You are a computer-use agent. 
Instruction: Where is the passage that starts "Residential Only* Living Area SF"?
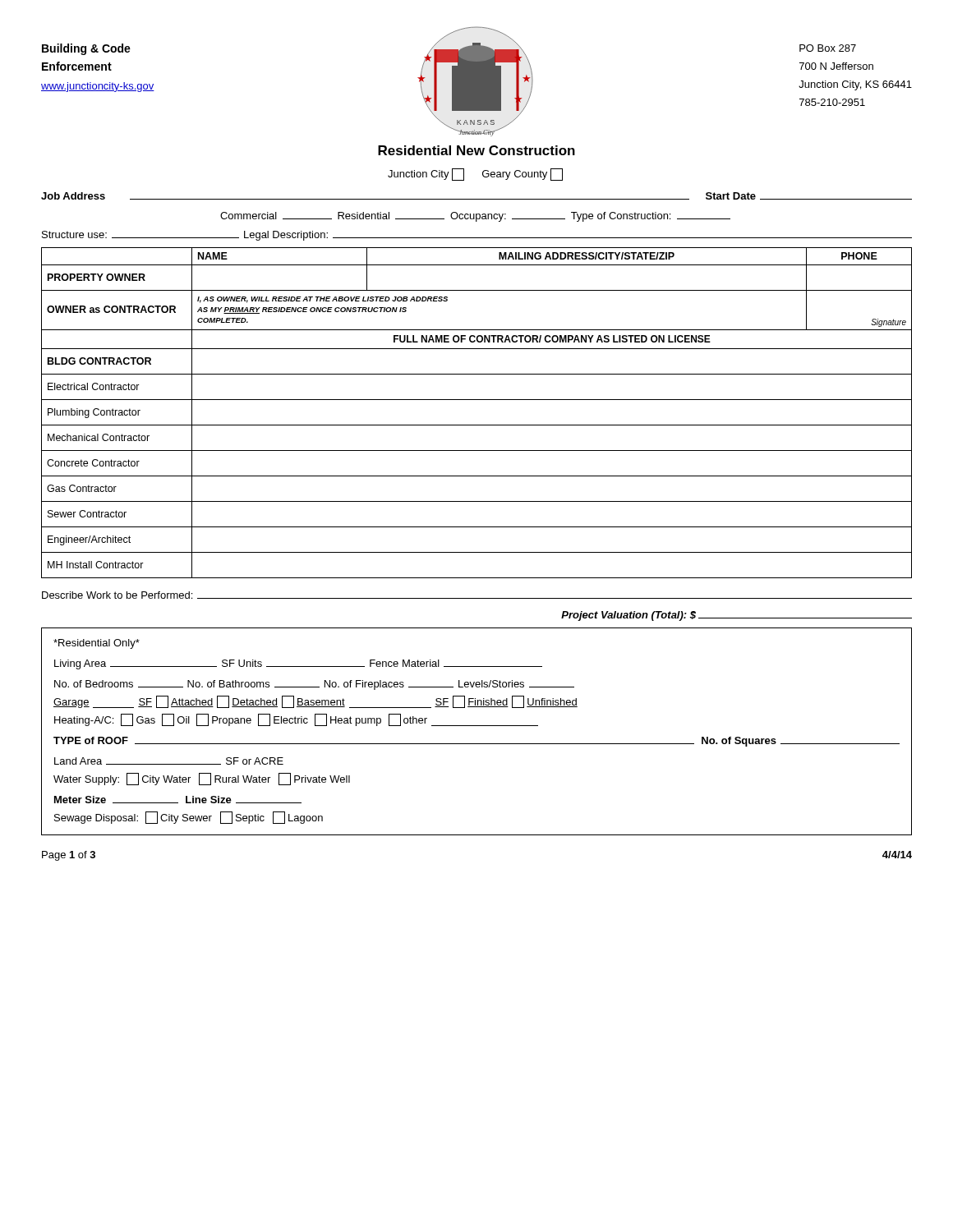(x=476, y=730)
